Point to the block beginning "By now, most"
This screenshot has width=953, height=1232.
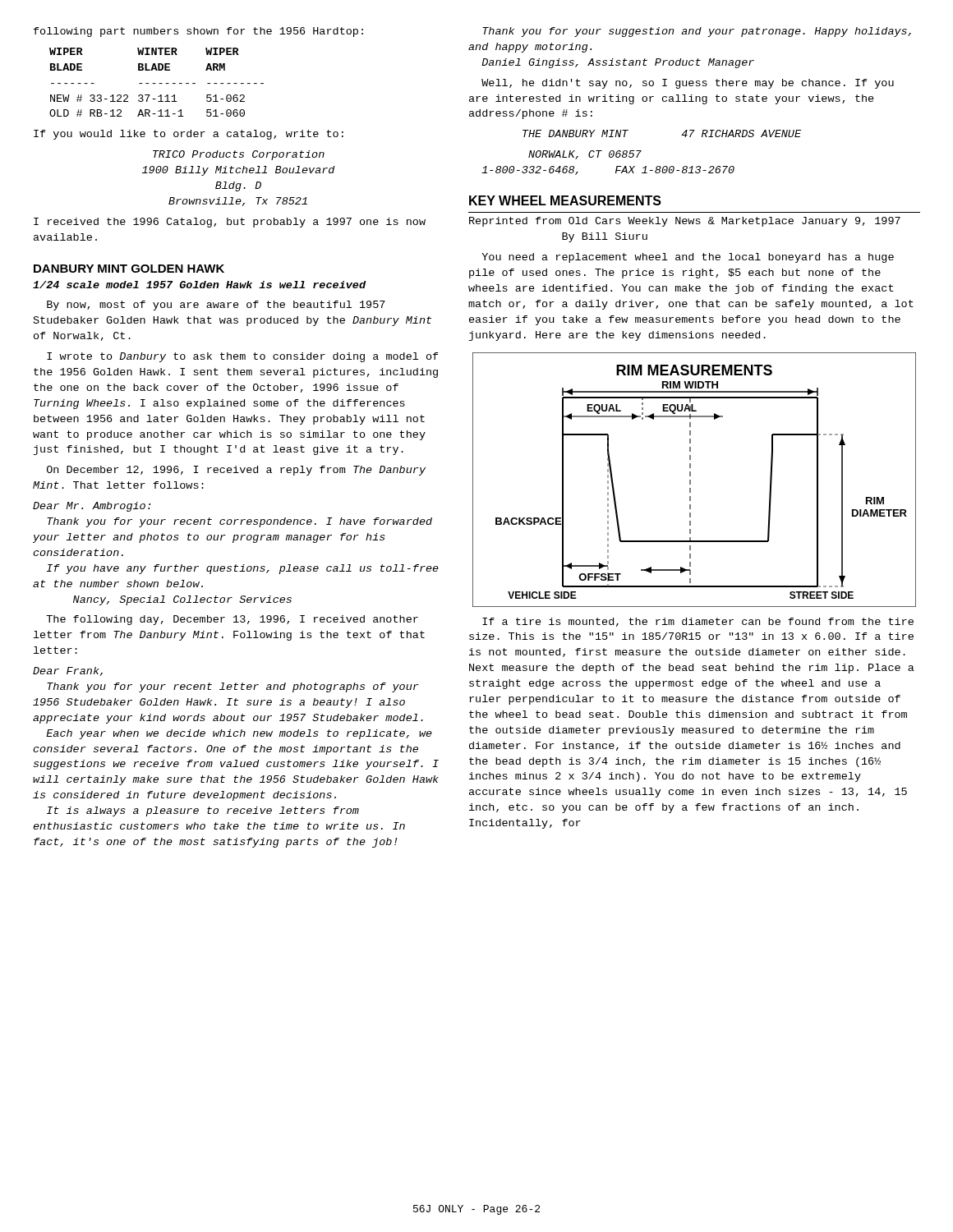pos(238,397)
